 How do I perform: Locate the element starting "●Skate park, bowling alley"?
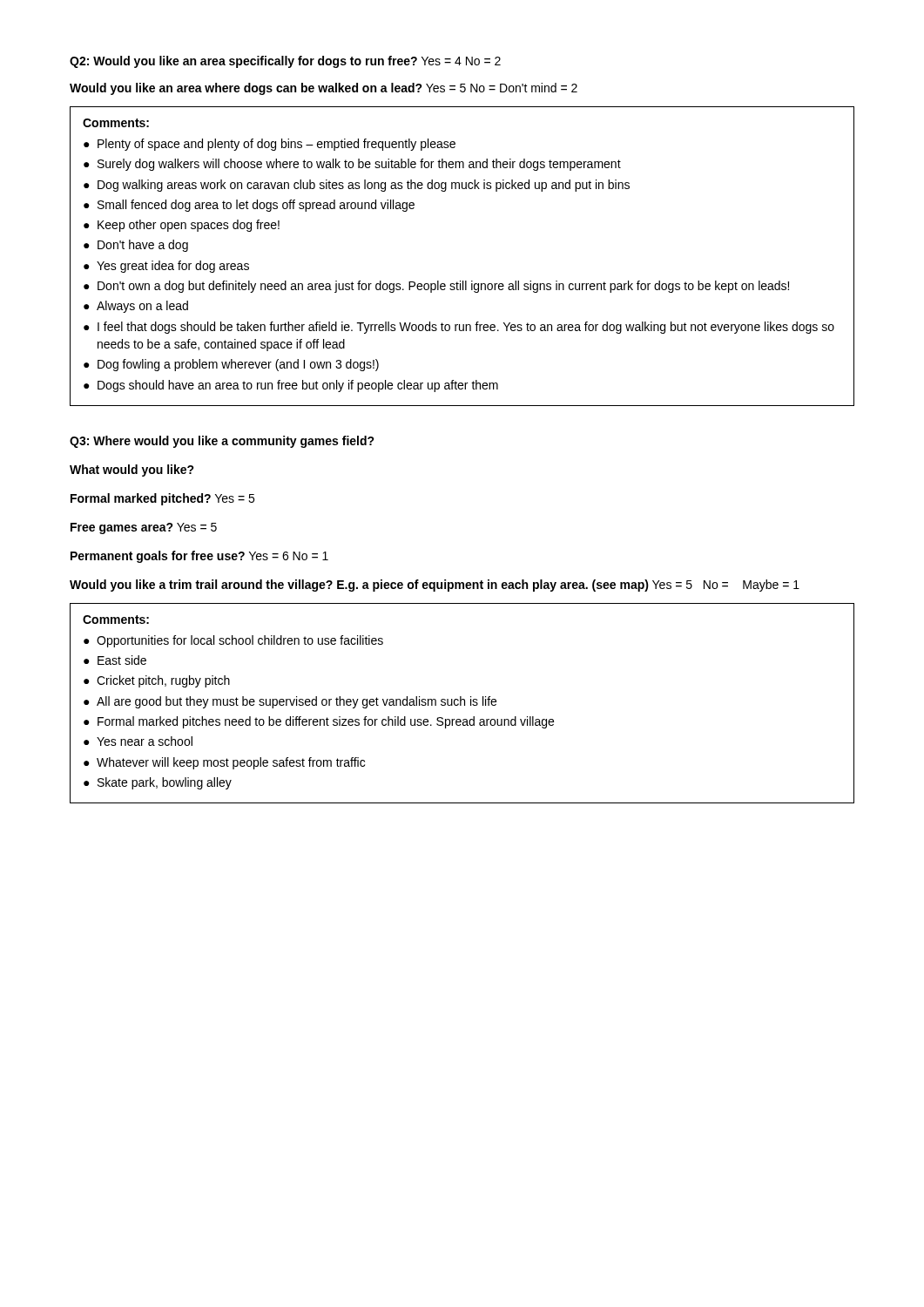click(x=157, y=783)
